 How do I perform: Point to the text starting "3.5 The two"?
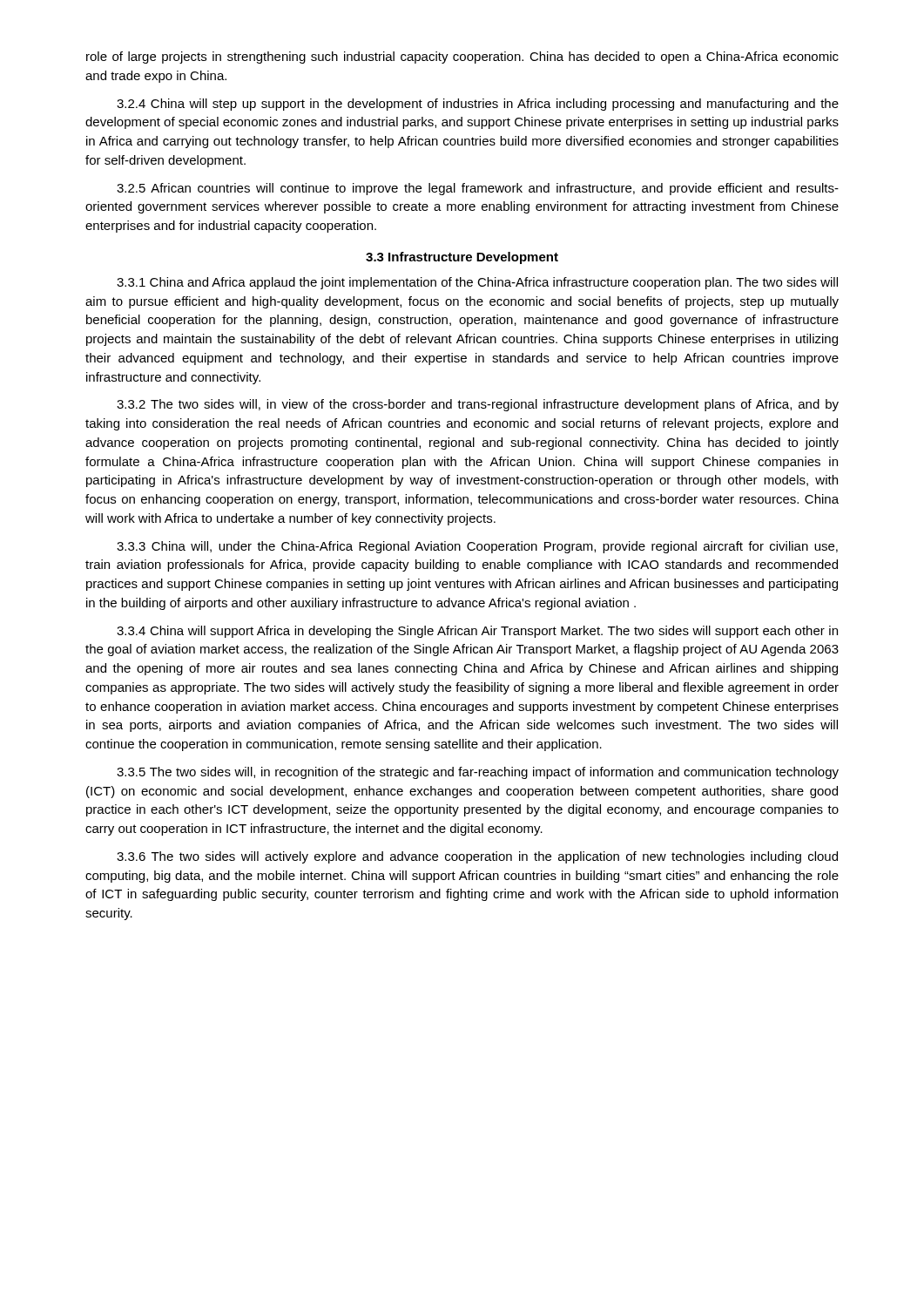pos(462,800)
